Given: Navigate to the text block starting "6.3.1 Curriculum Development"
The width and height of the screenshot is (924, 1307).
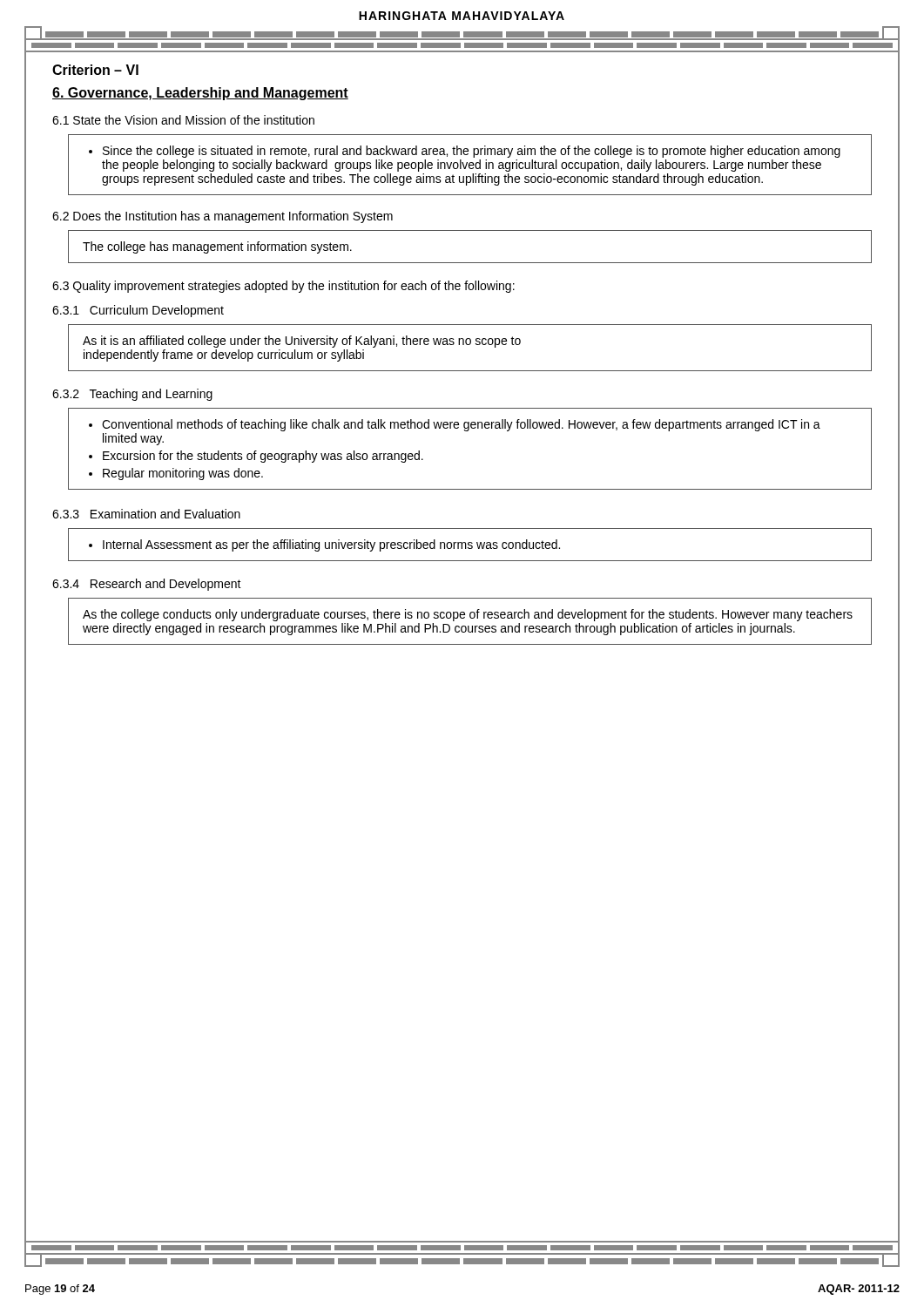Looking at the screenshot, I should click(x=138, y=310).
